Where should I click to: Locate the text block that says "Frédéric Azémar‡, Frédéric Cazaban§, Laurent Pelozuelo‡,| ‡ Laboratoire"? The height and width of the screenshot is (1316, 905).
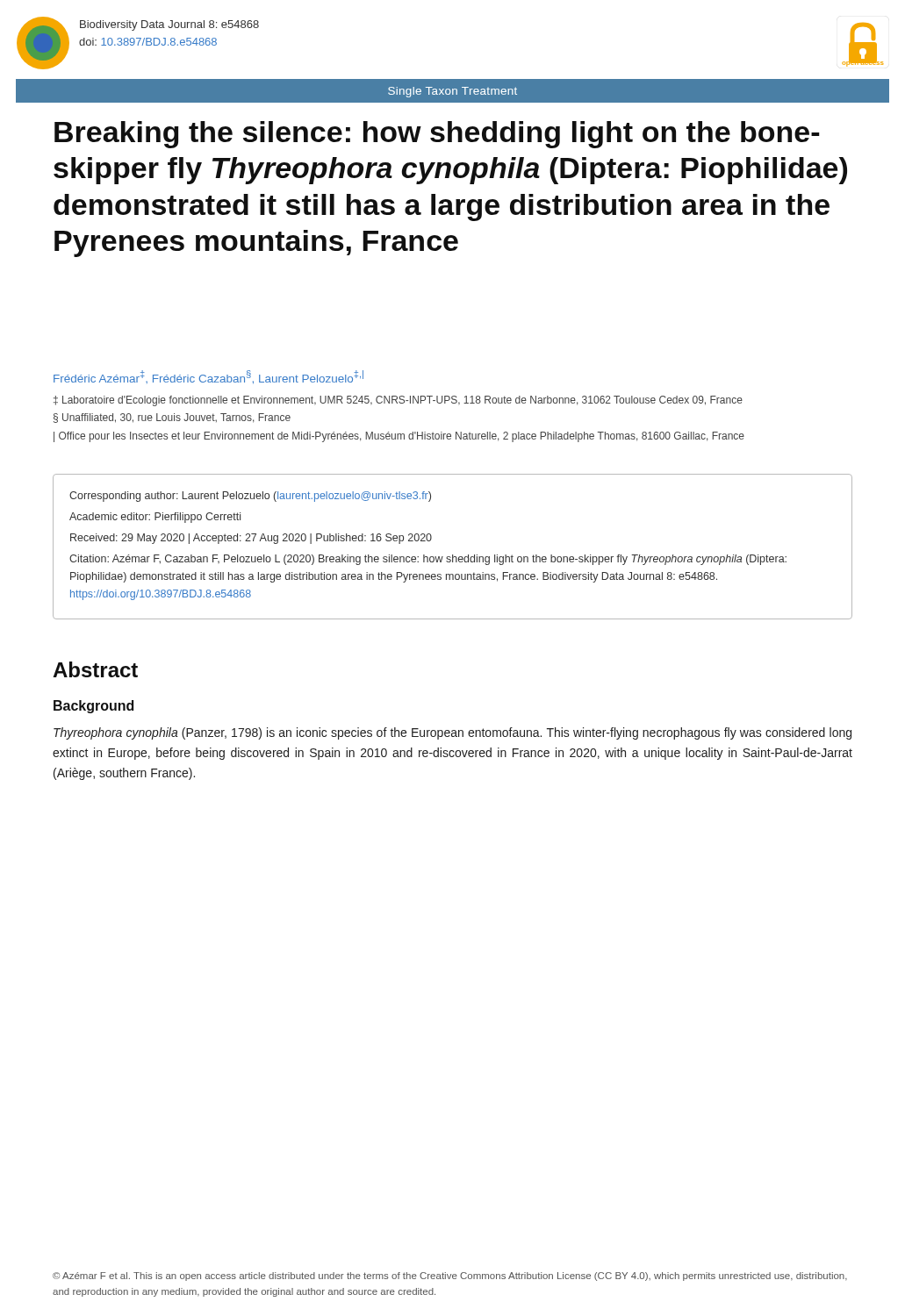click(x=452, y=406)
